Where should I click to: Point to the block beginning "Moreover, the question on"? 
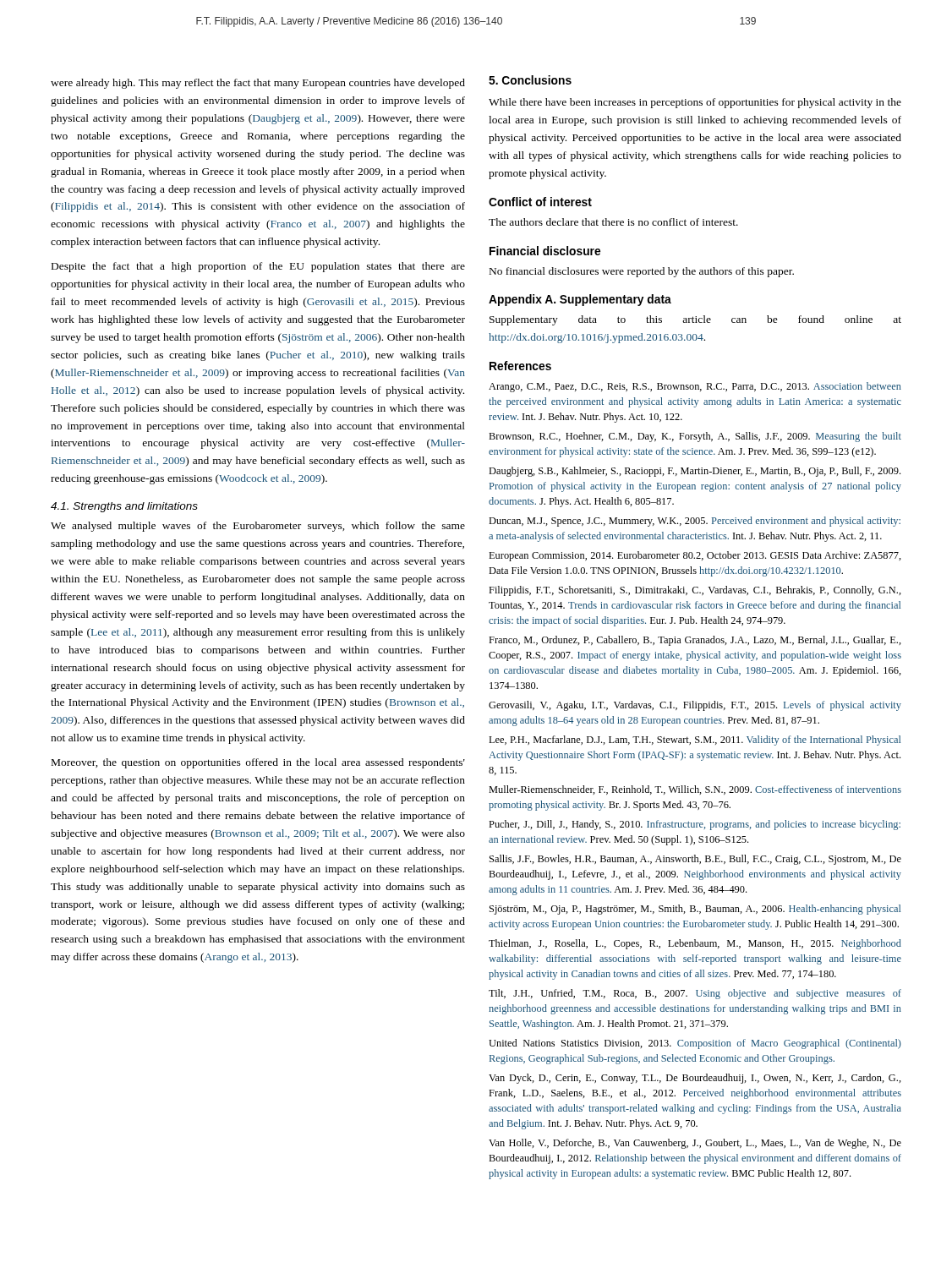point(258,860)
